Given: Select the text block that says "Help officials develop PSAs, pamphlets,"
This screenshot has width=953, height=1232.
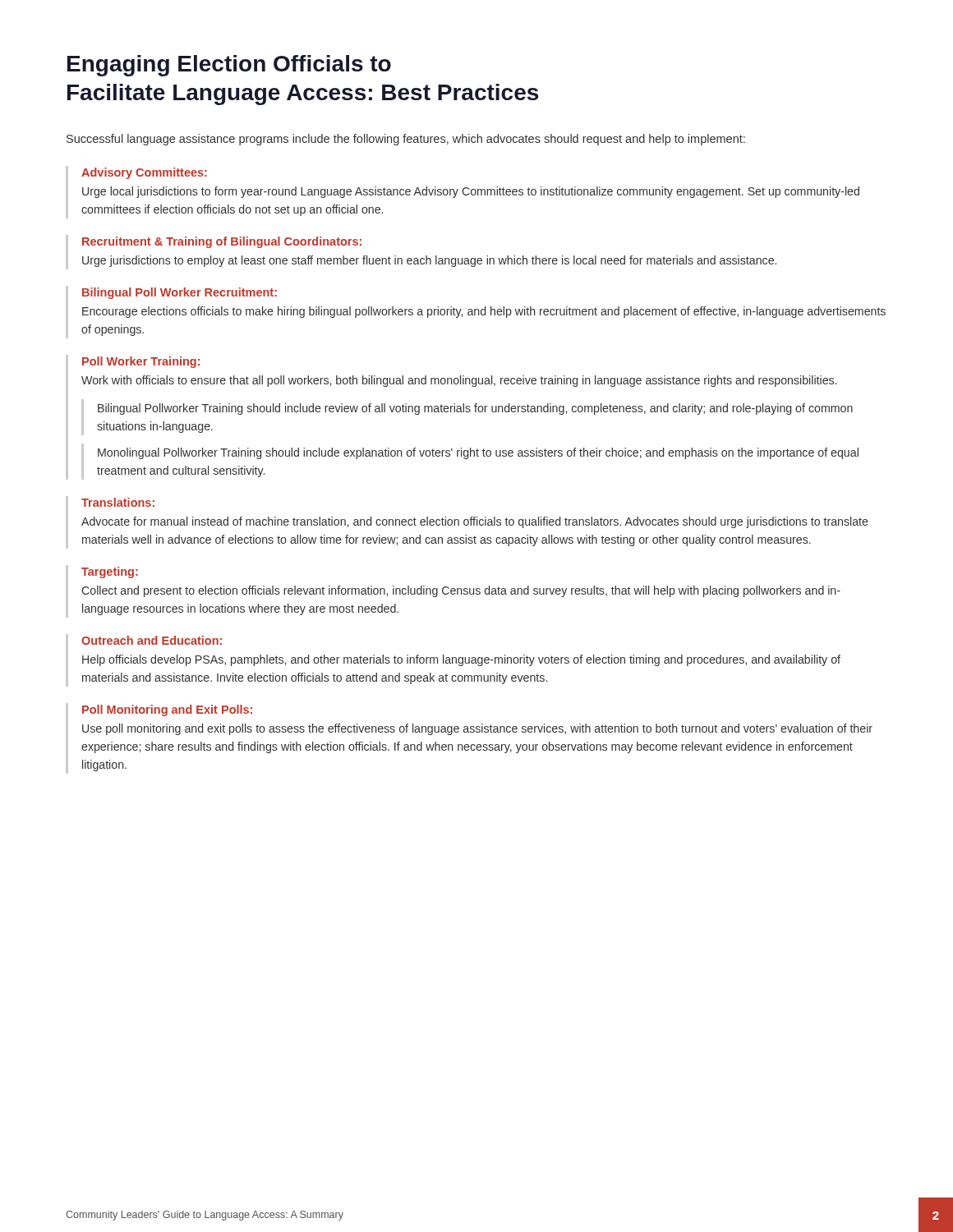Looking at the screenshot, I should coord(461,669).
